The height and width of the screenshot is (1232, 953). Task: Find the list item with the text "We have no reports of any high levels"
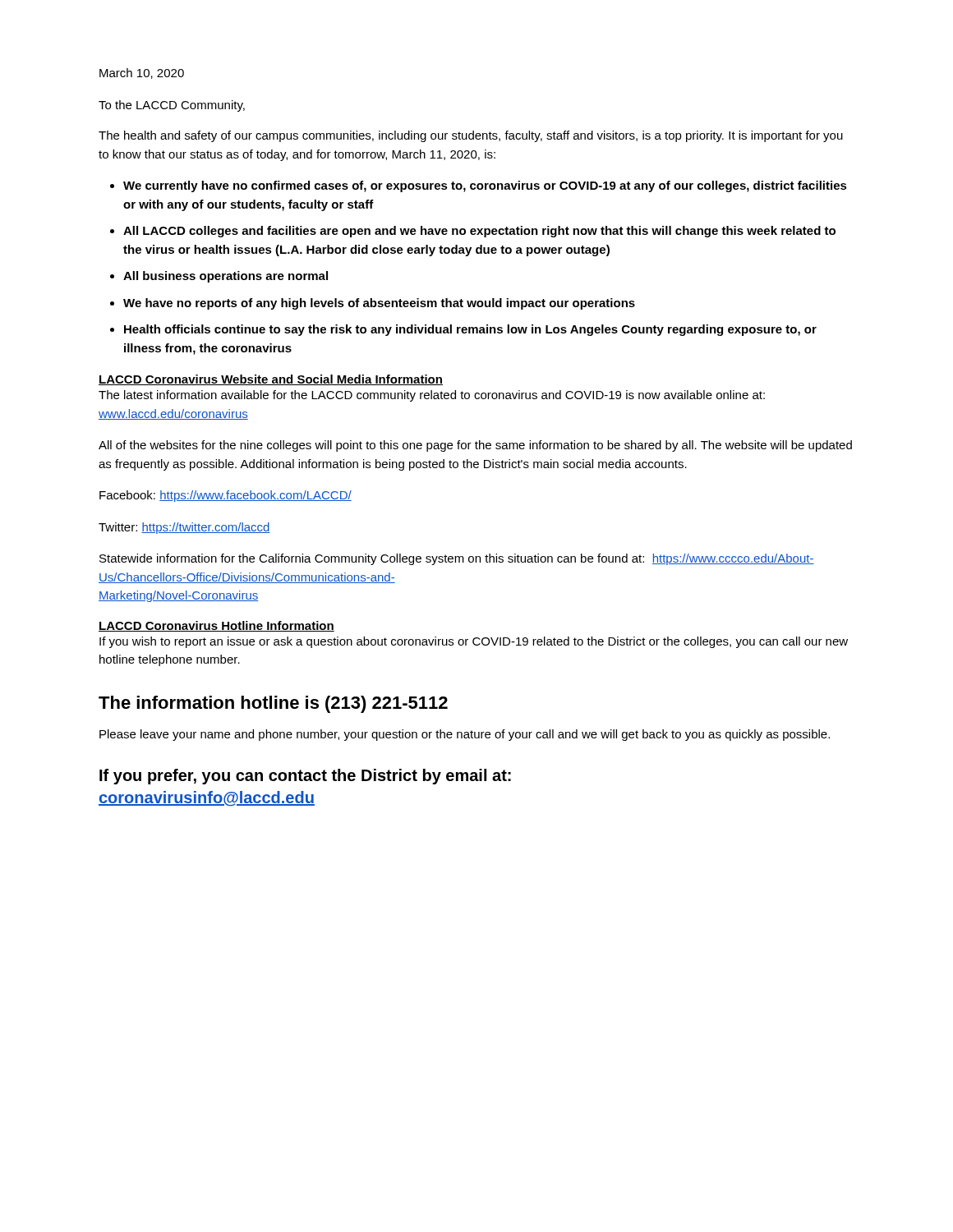pos(379,302)
